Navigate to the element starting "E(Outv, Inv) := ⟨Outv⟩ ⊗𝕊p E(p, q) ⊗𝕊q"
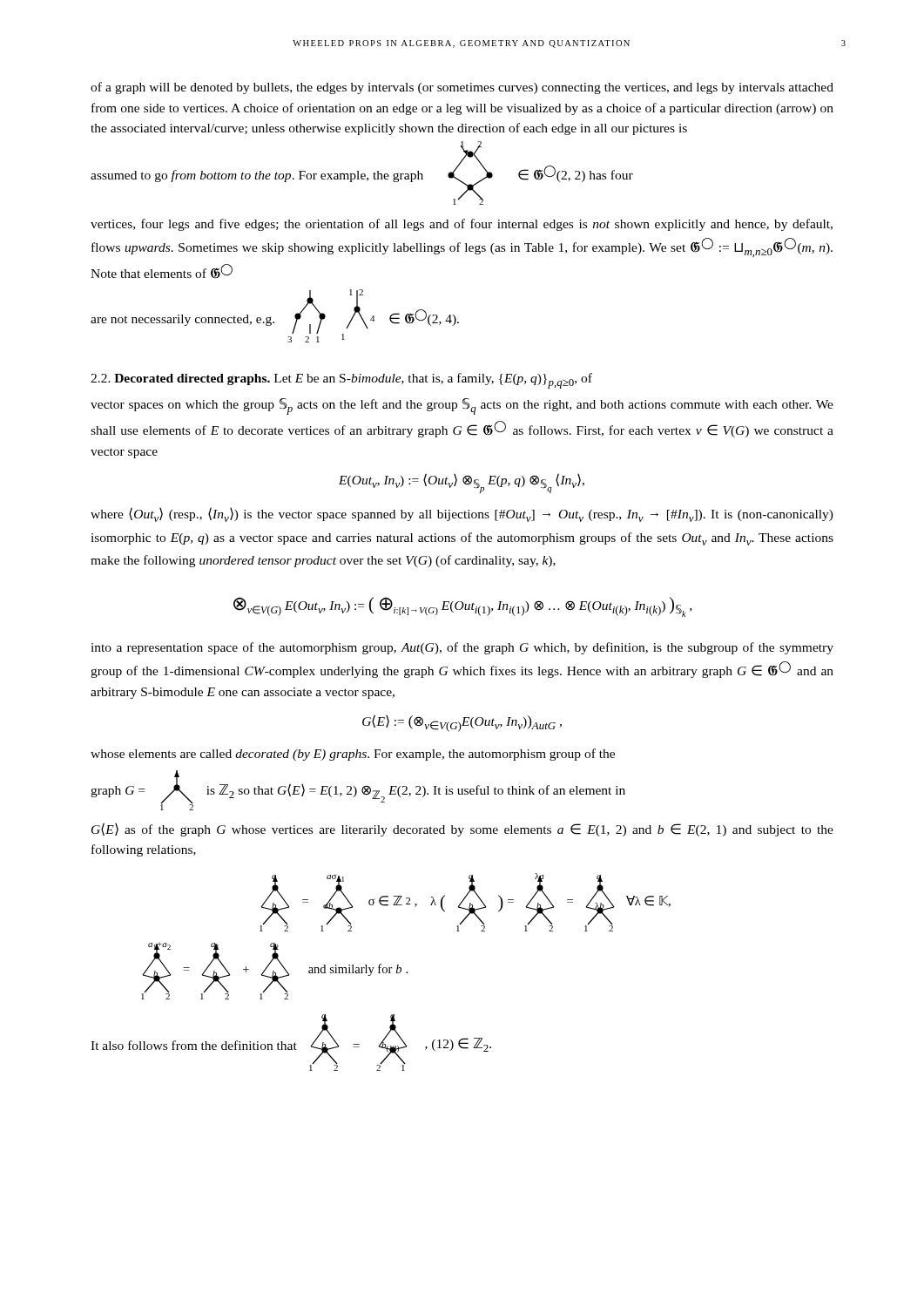Viewport: 924px width, 1307px height. (x=462, y=483)
